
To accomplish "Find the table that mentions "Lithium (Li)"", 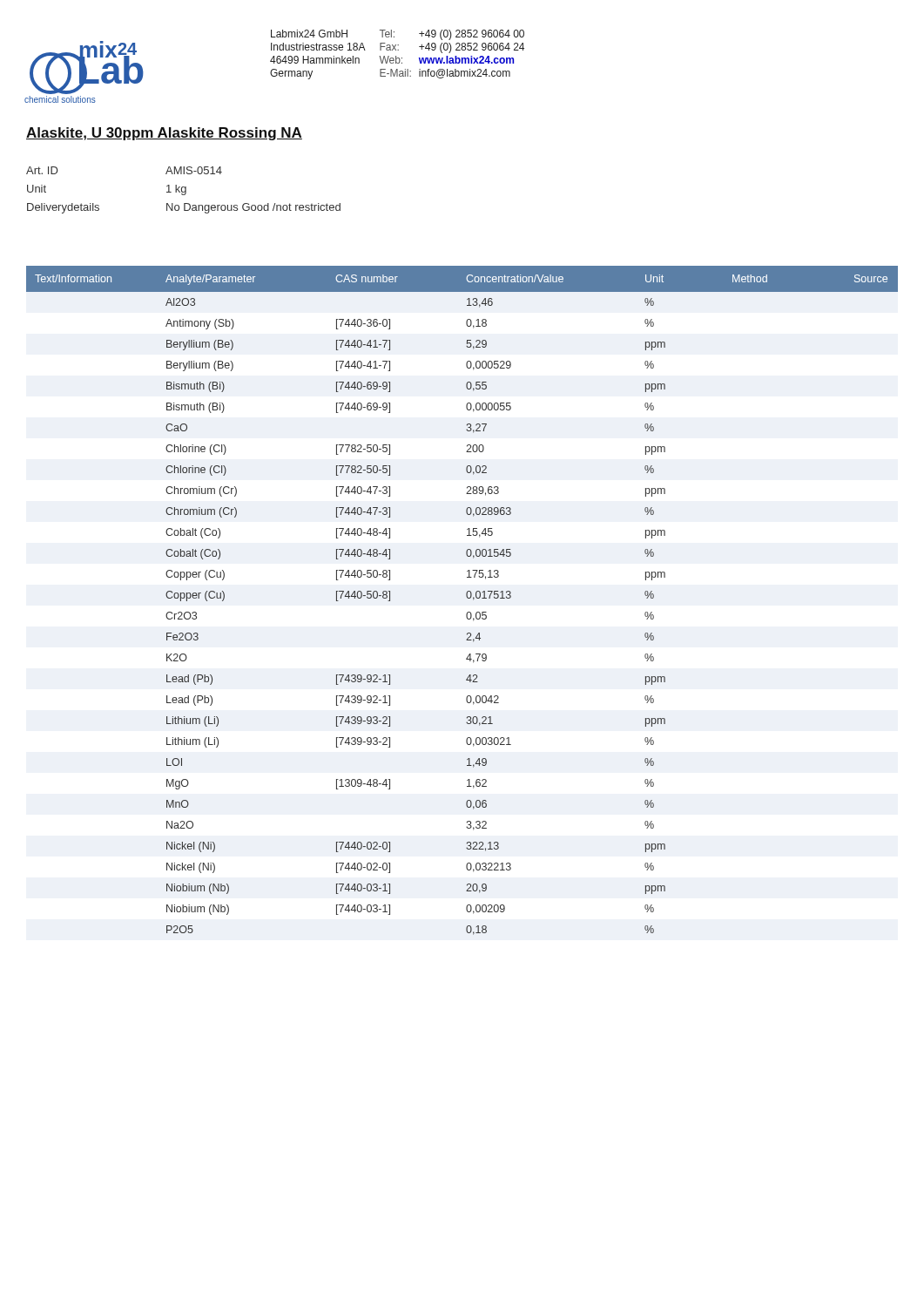I will tap(462, 603).
